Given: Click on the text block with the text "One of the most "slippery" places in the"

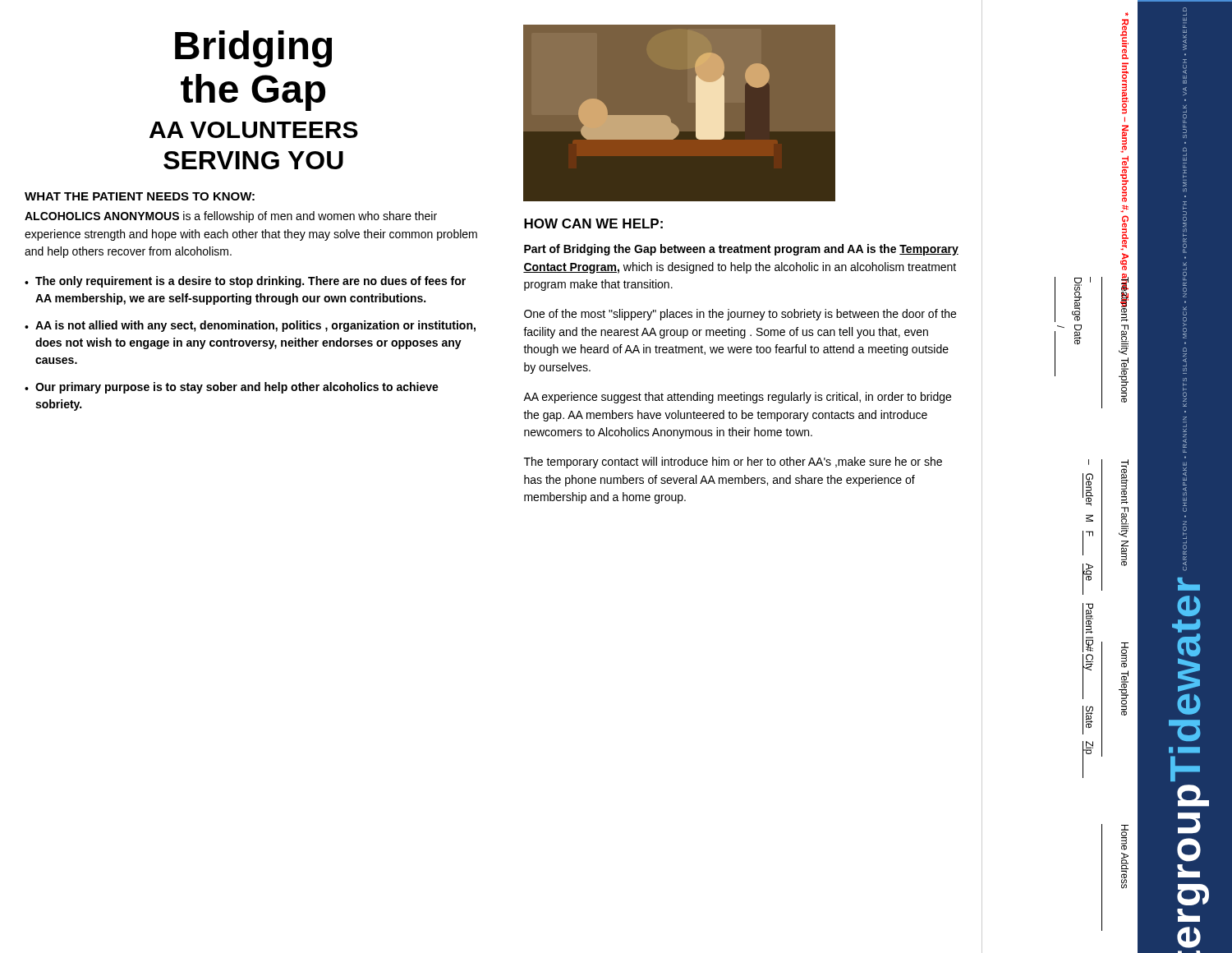Looking at the screenshot, I should [x=740, y=341].
